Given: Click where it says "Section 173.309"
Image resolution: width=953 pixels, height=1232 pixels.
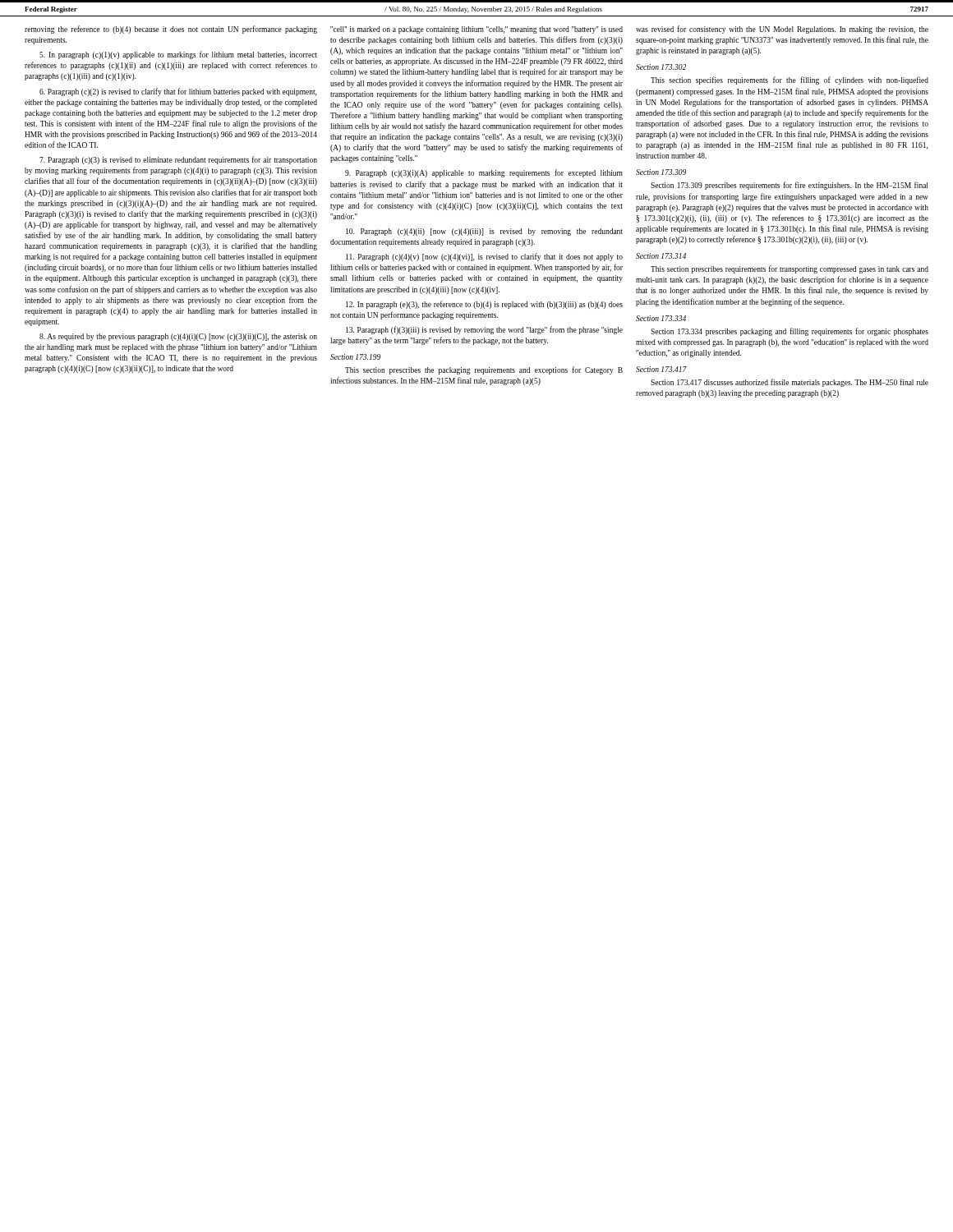Looking at the screenshot, I should [782, 173].
